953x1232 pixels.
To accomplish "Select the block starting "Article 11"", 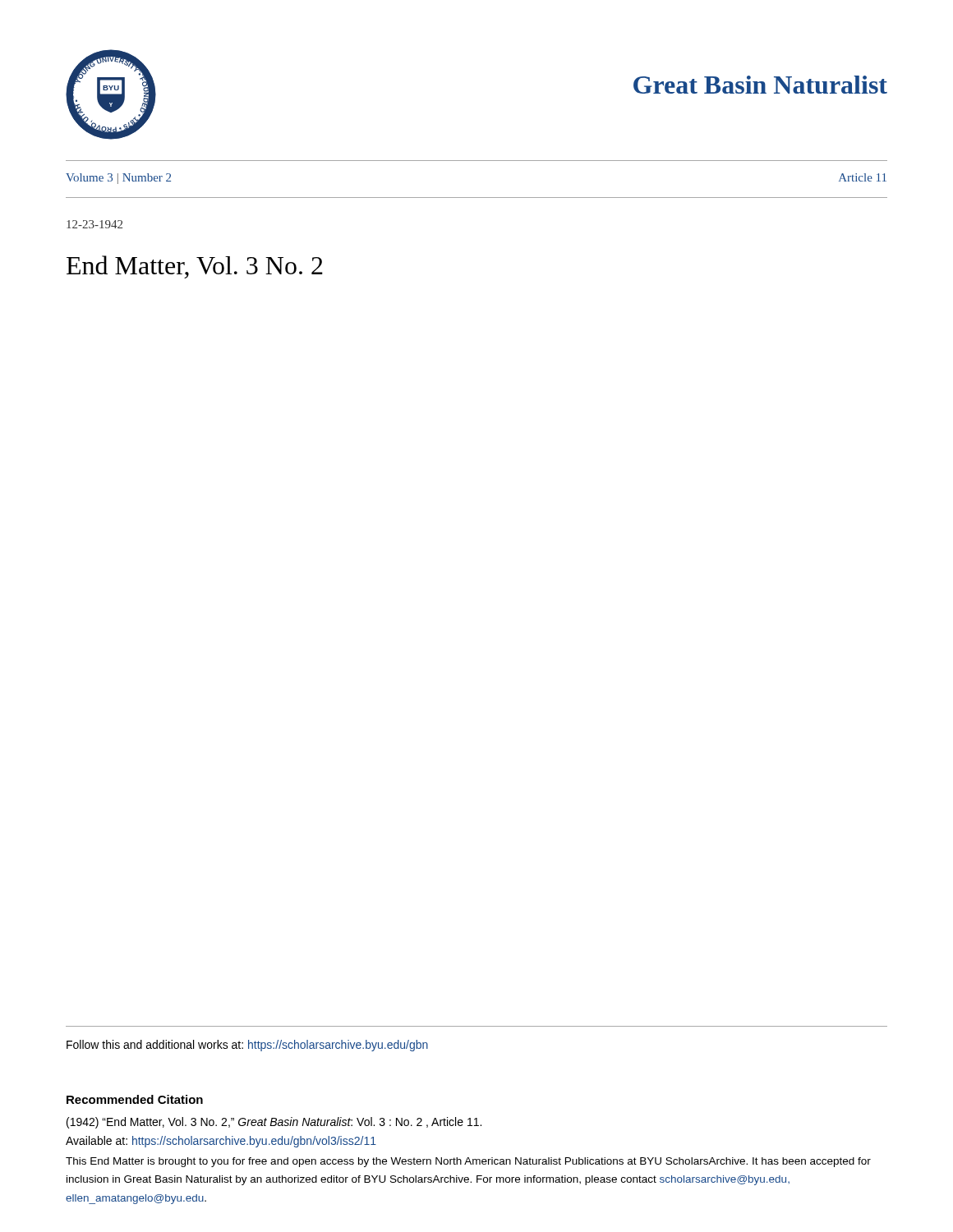I will point(863,177).
